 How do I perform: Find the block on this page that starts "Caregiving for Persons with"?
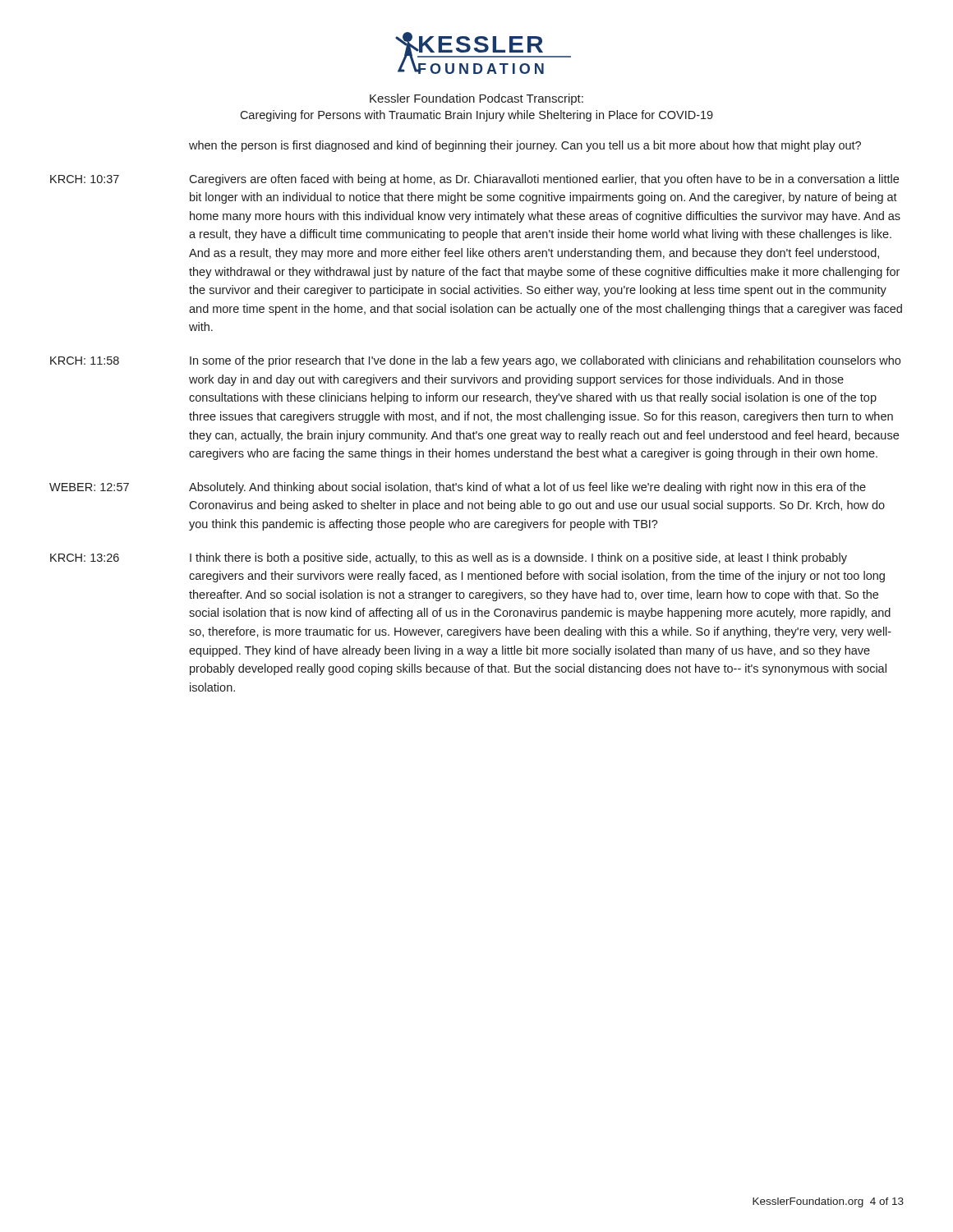476,115
